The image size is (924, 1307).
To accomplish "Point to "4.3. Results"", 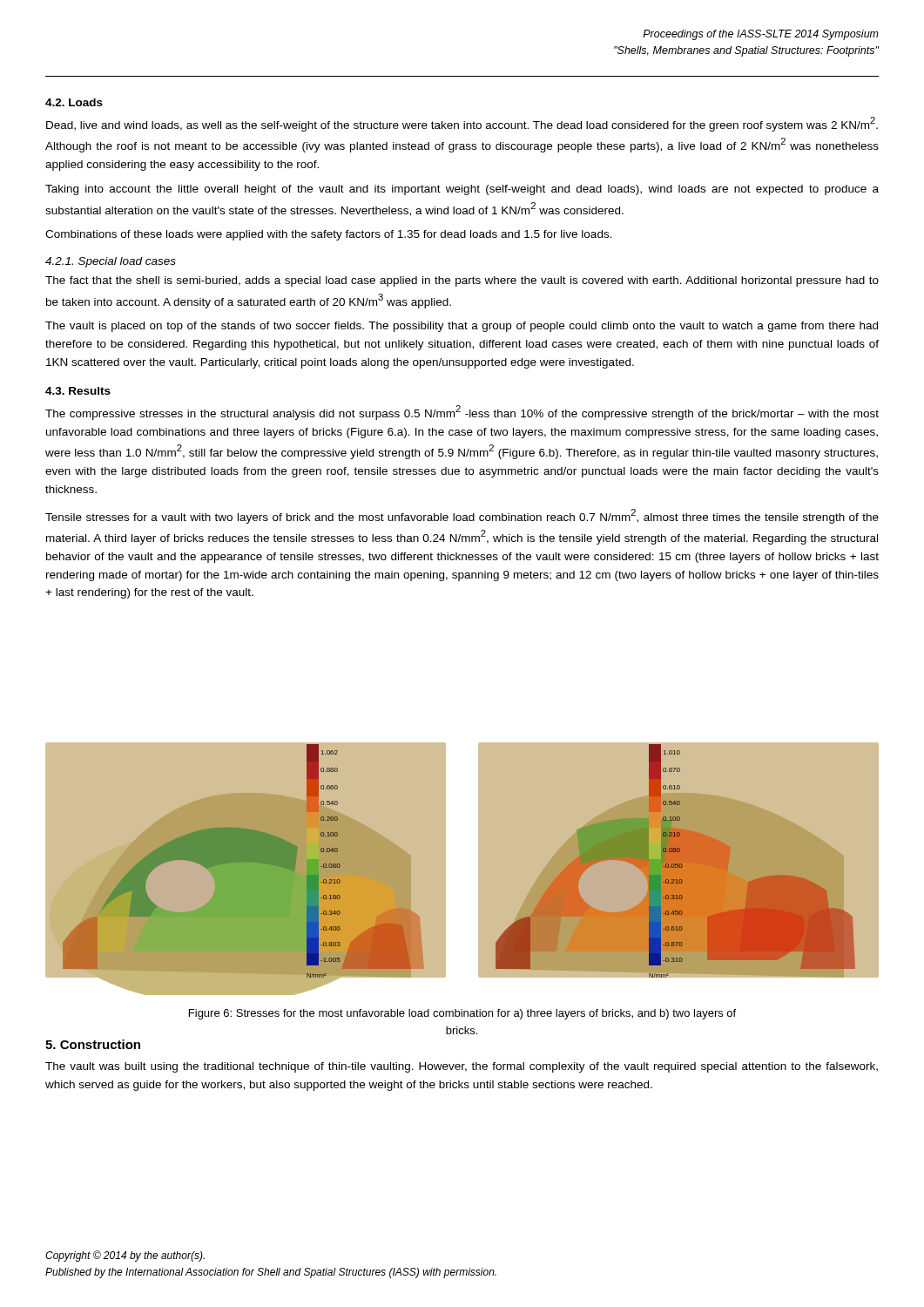I will click(x=78, y=391).
